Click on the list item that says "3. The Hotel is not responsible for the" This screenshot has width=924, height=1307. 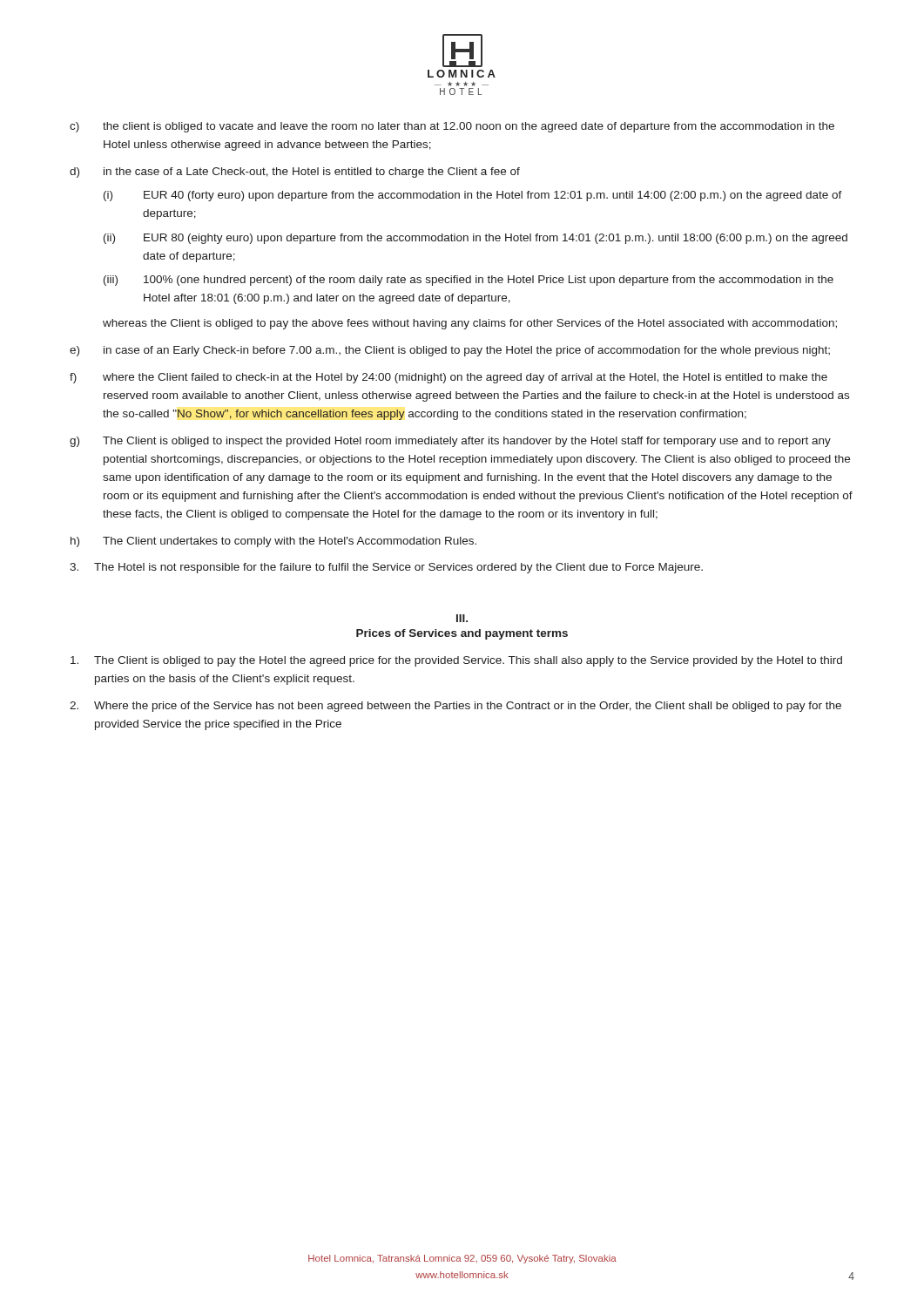[462, 568]
